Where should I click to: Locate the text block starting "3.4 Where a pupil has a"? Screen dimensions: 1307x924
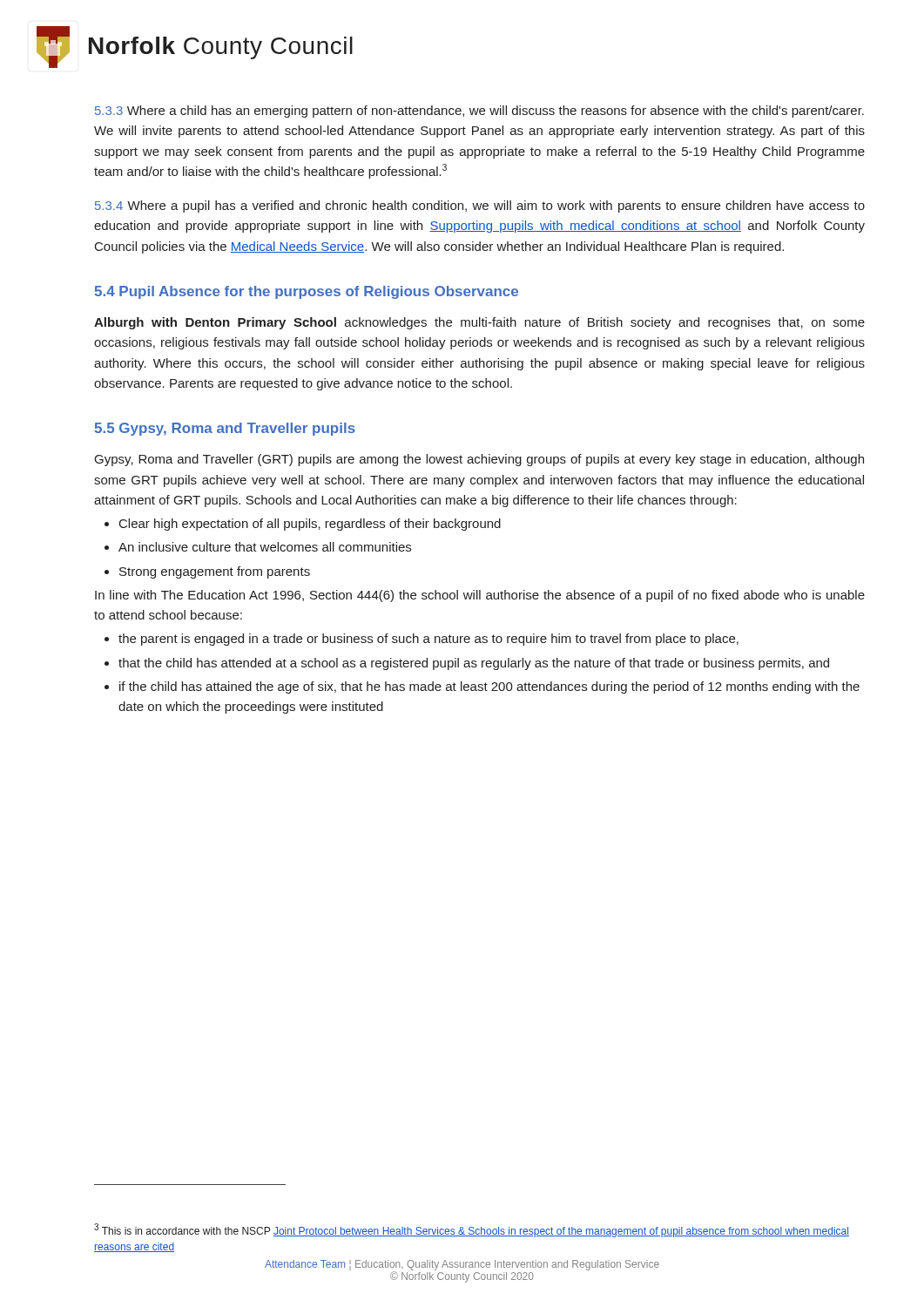click(479, 225)
